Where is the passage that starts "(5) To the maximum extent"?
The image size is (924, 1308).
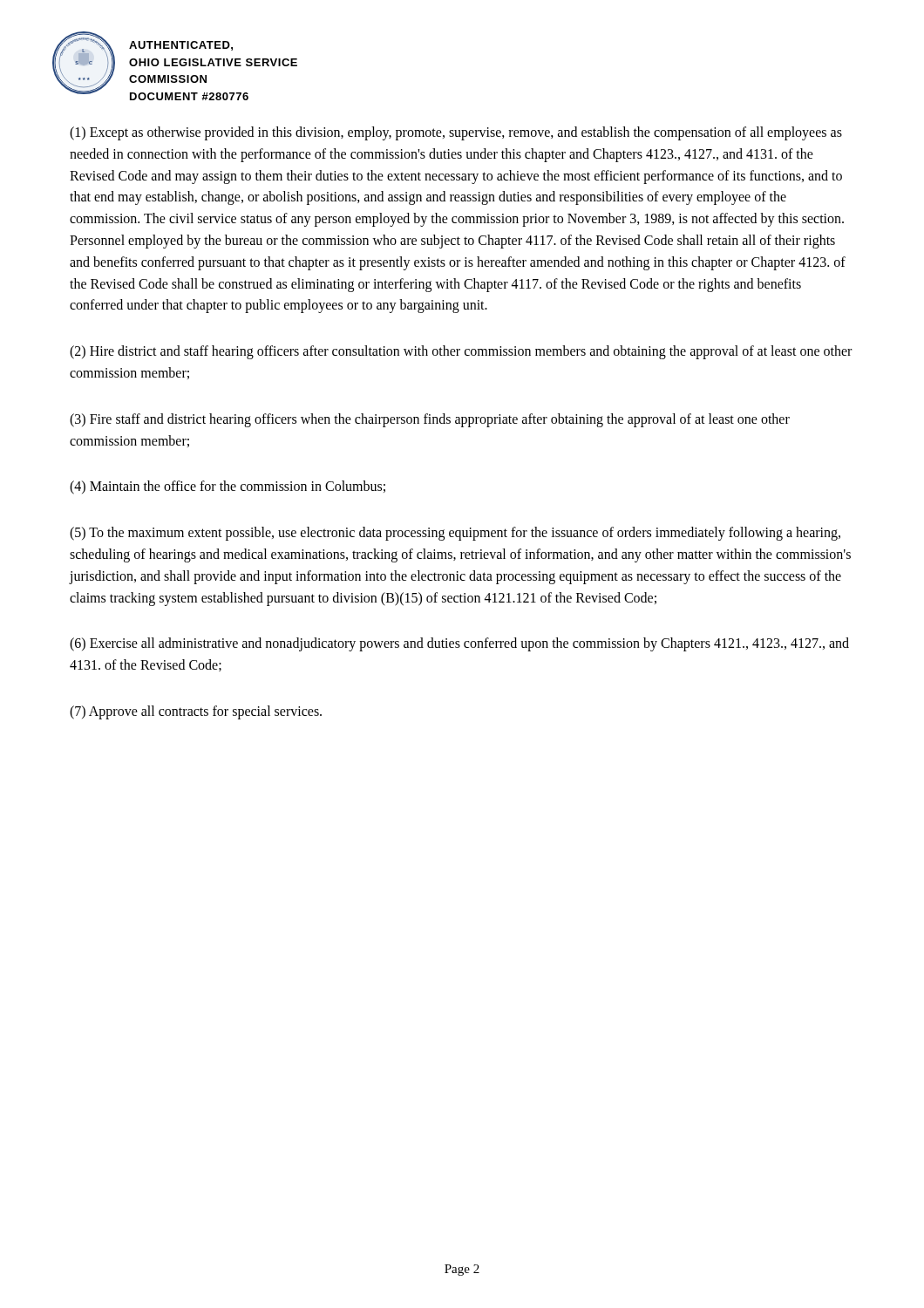coord(460,565)
